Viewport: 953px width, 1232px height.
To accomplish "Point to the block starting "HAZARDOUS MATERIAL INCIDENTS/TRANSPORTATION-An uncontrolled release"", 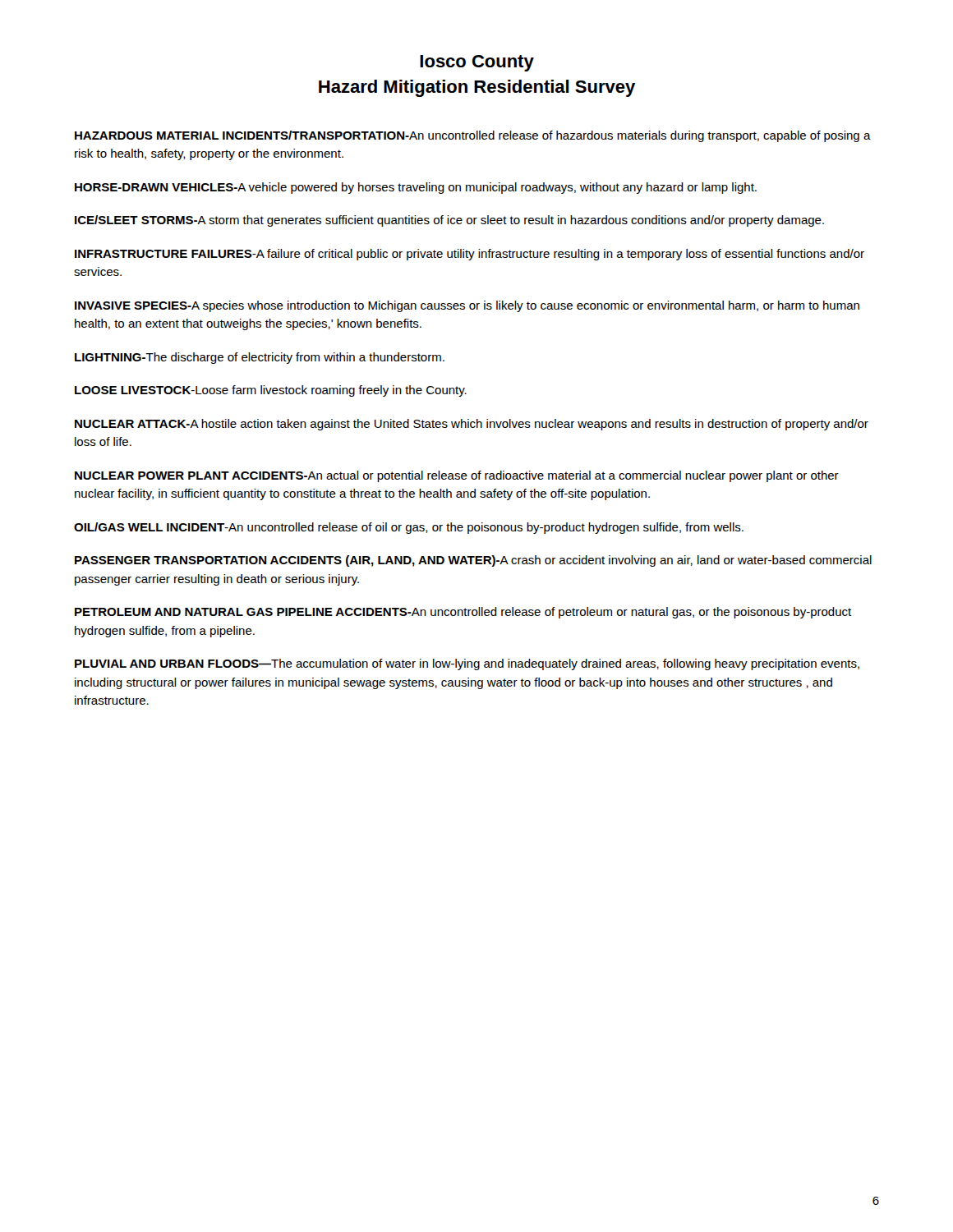I will click(x=476, y=145).
